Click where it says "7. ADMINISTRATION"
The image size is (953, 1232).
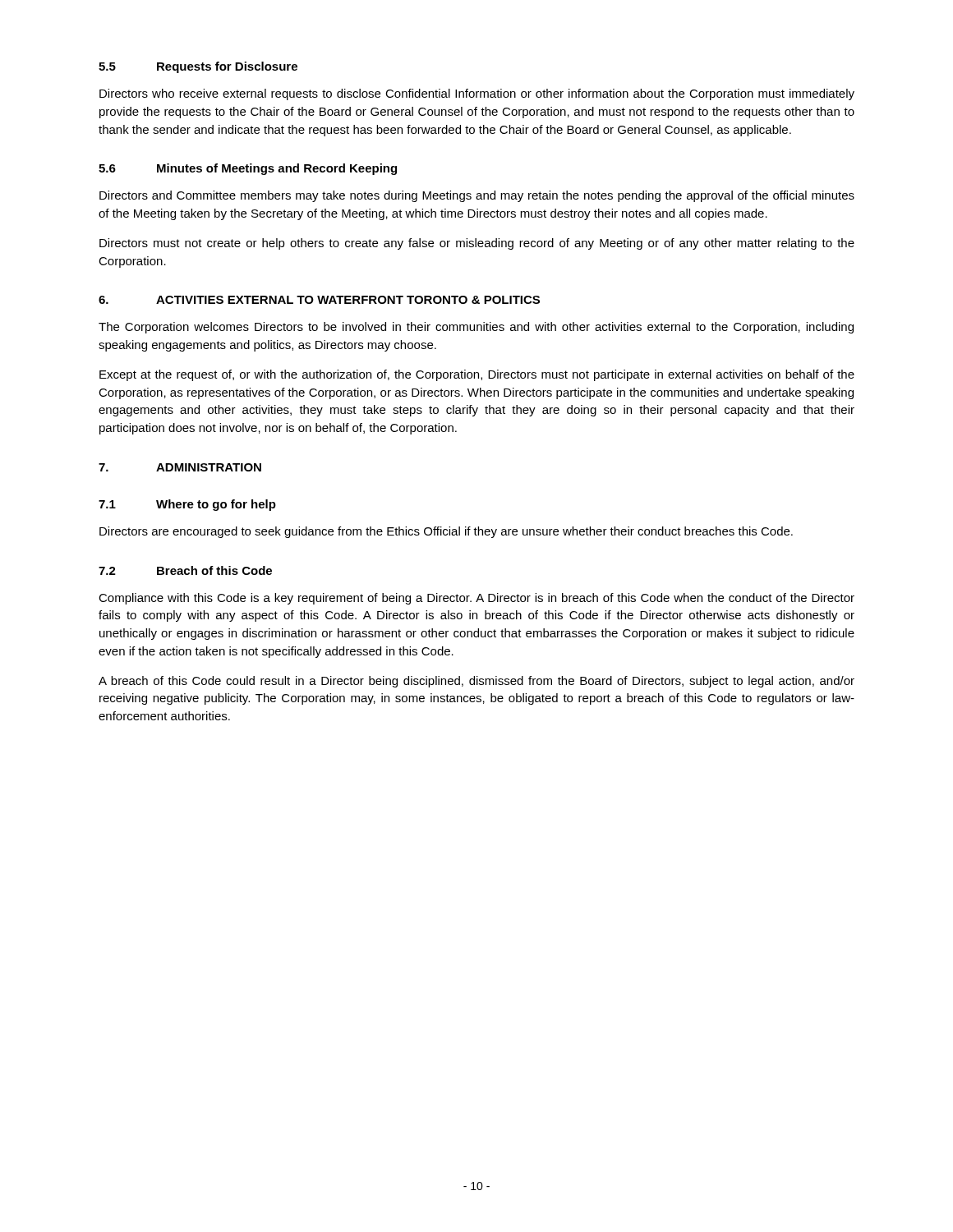[180, 467]
